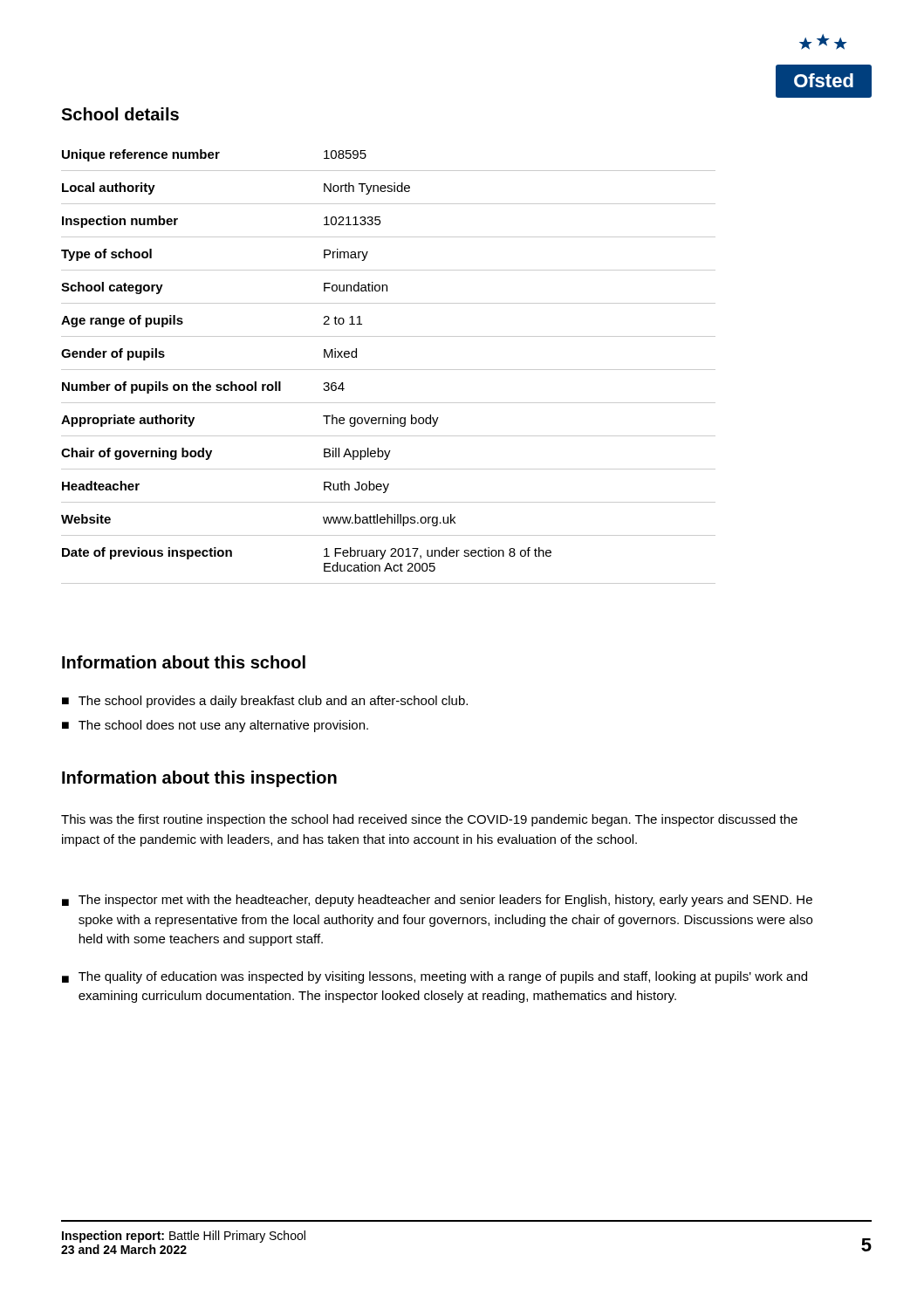Viewport: 924px width, 1309px height.
Task: Select the list item that says "■ The quality of education was"
Action: click(x=441, y=986)
